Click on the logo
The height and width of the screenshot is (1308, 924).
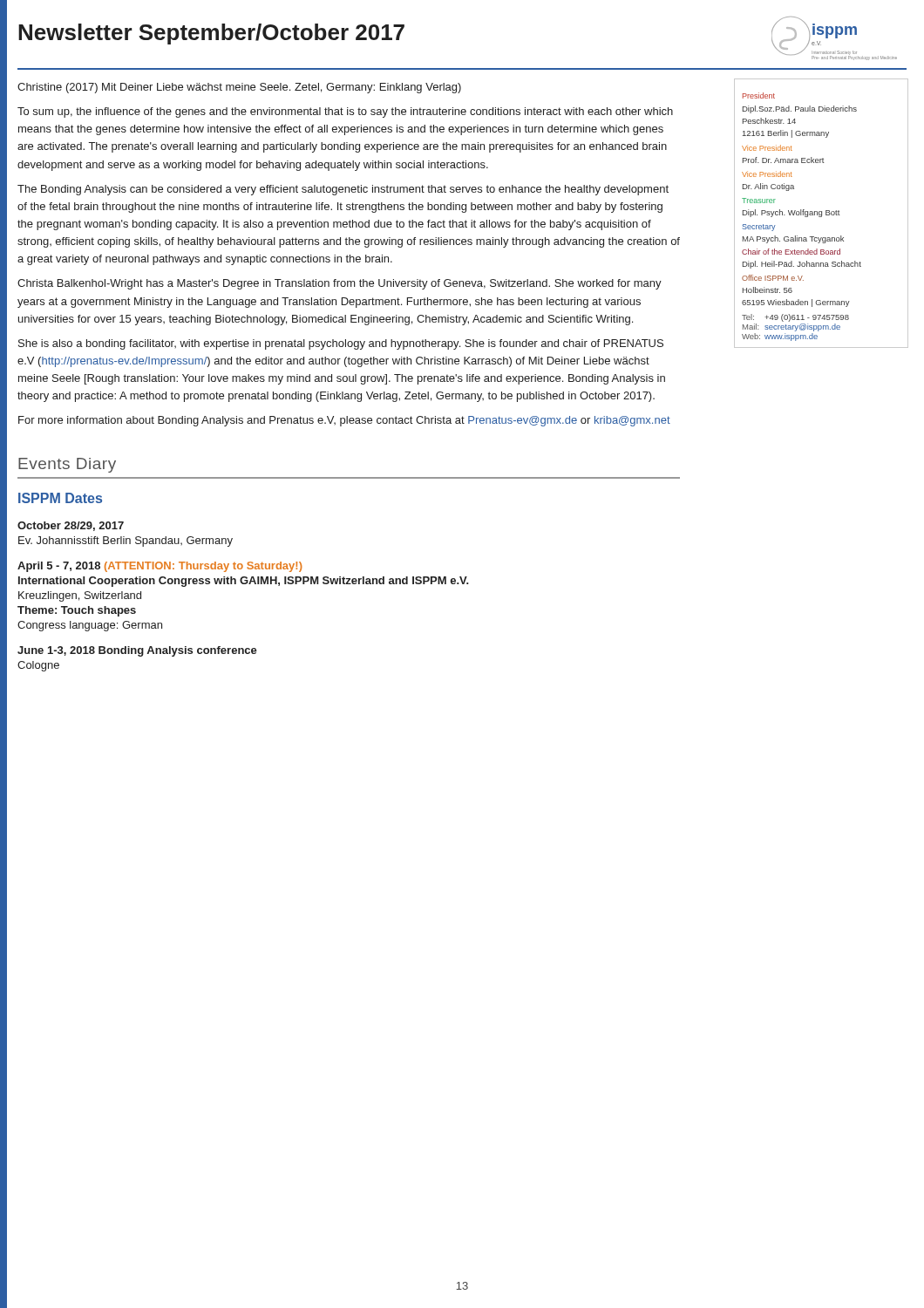[839, 37]
